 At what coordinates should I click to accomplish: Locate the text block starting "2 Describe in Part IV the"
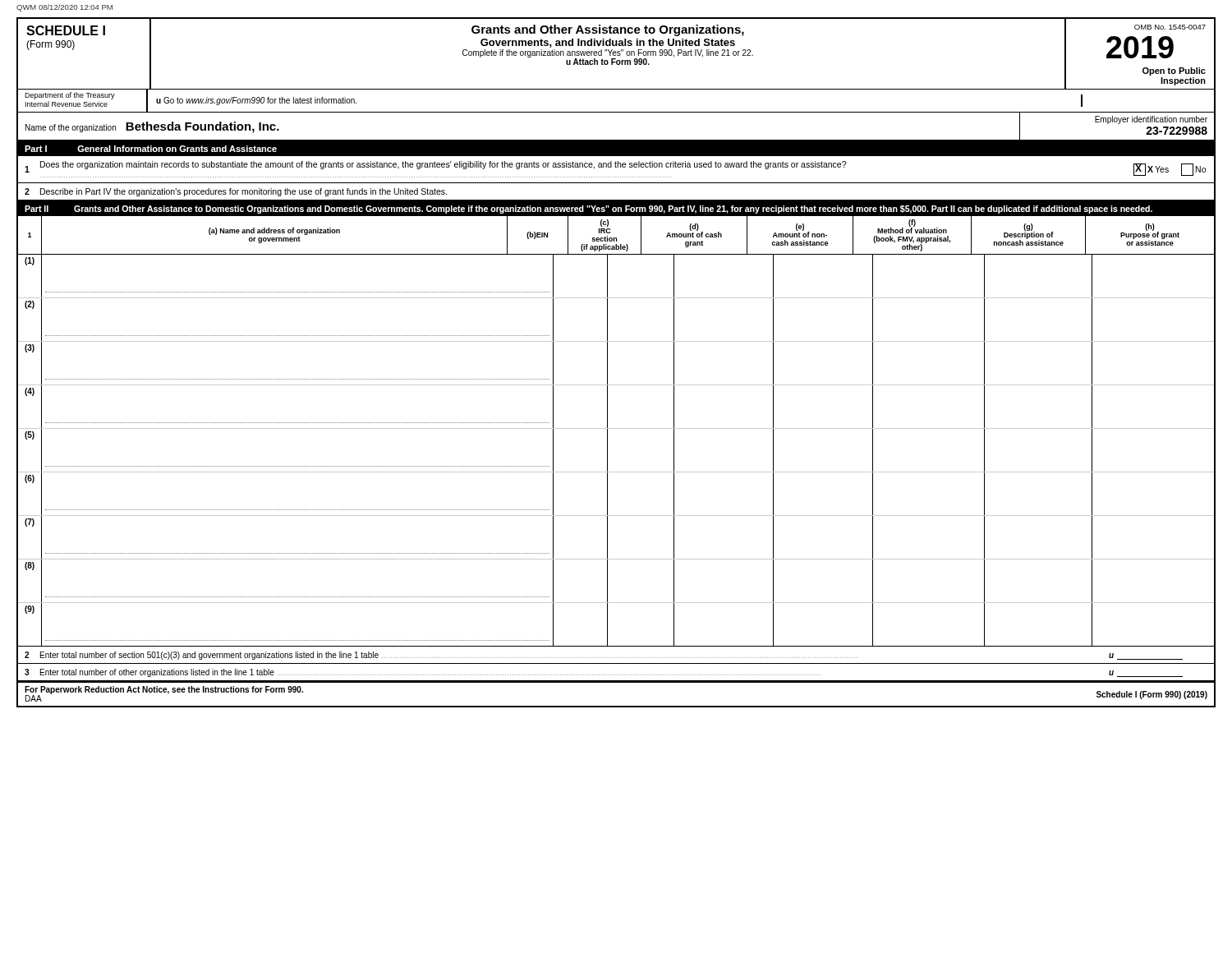tap(236, 192)
